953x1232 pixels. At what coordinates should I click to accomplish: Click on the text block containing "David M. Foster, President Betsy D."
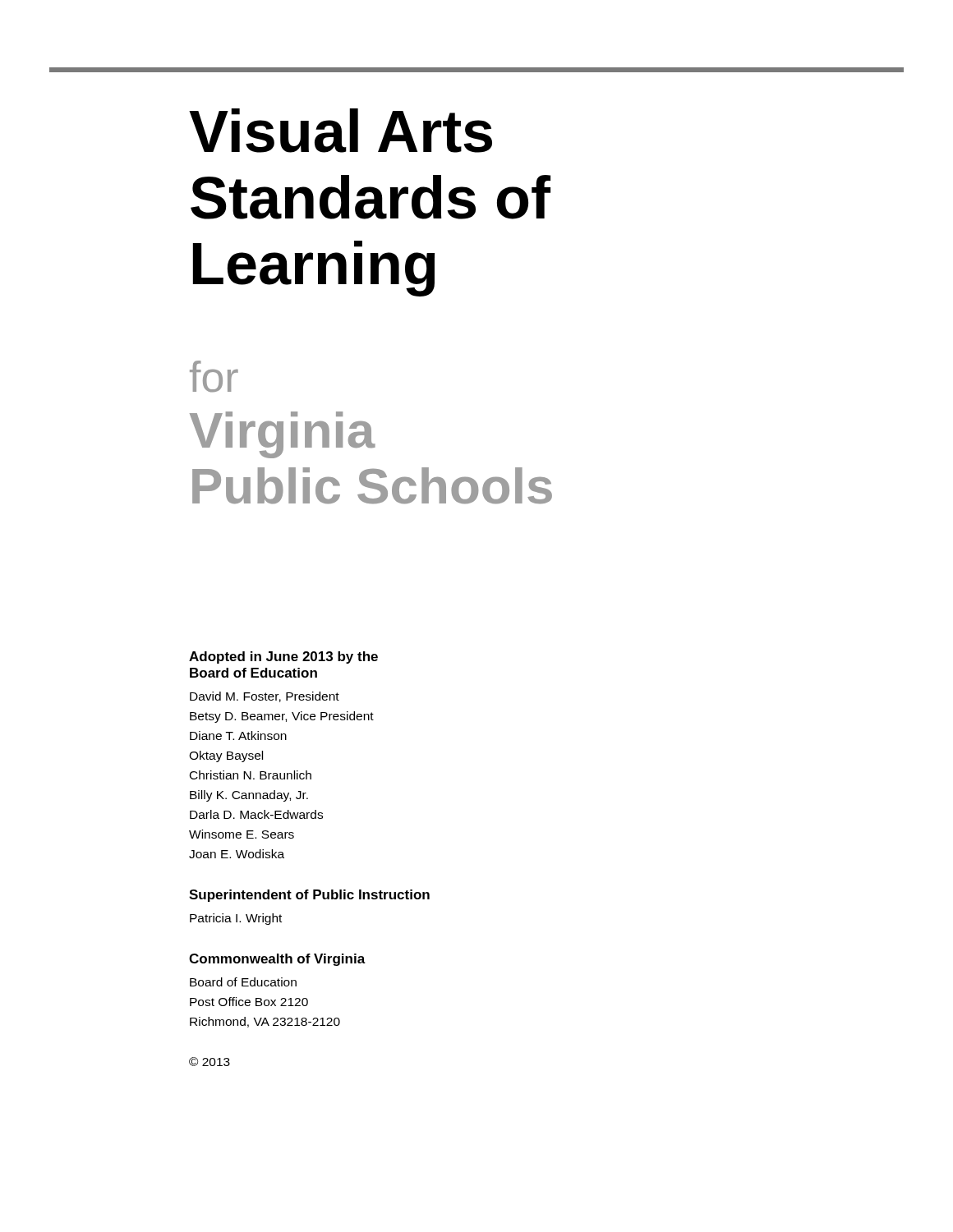(265, 697)
